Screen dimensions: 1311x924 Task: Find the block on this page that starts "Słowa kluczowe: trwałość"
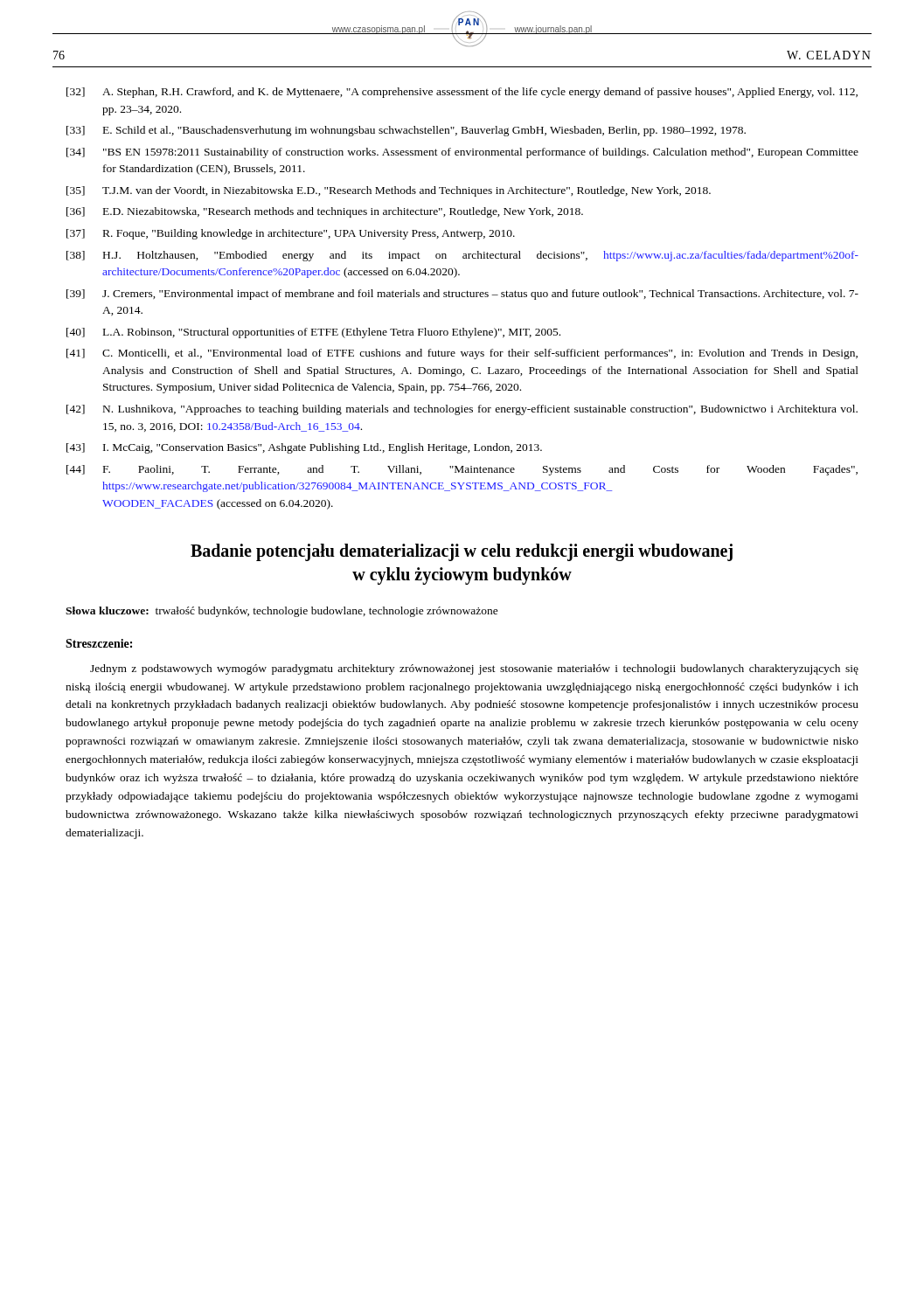pyautogui.click(x=282, y=611)
